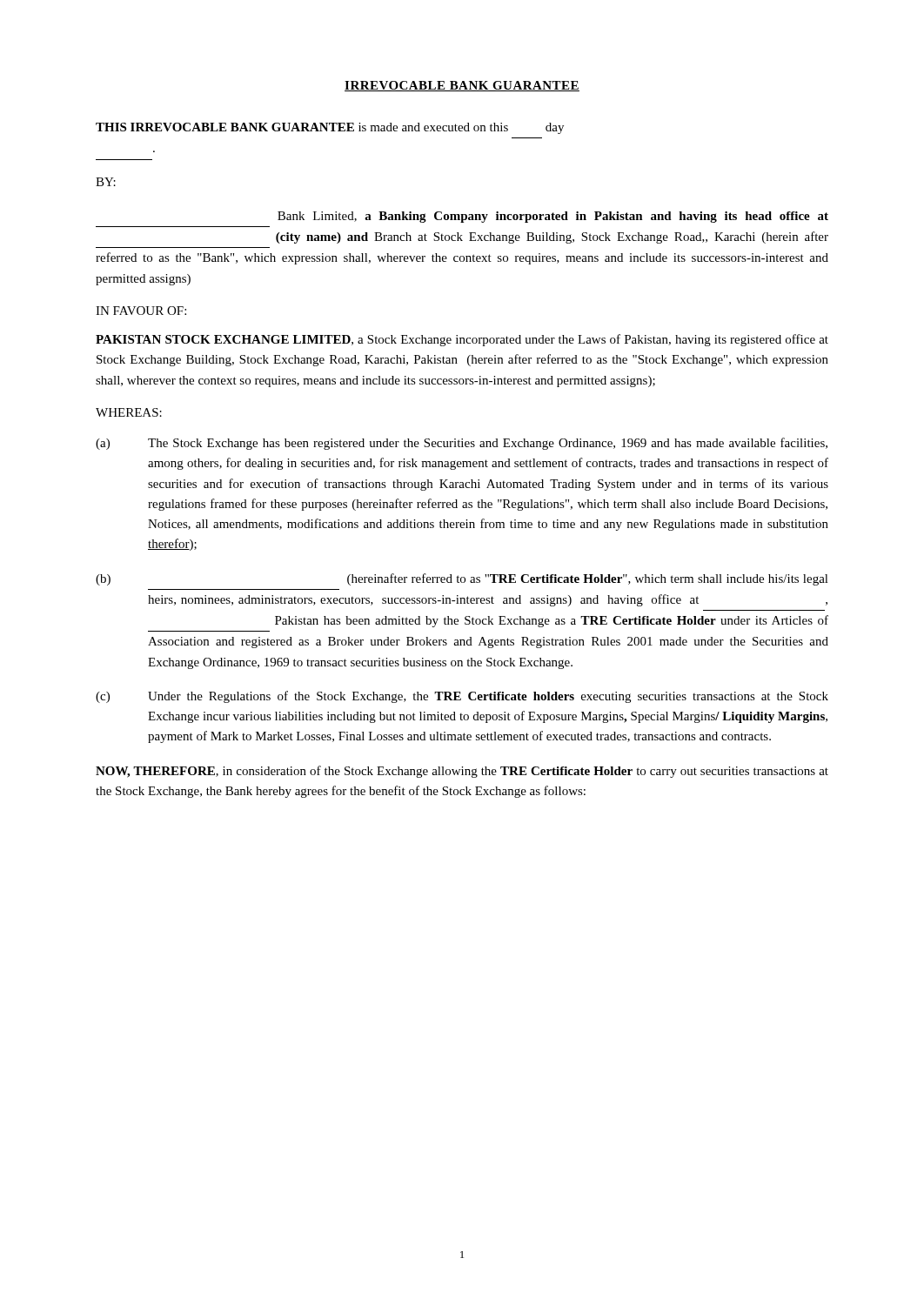
Task: Find the block on this page that starts "(c) Under the Regulations of the Stock"
Action: (462, 717)
